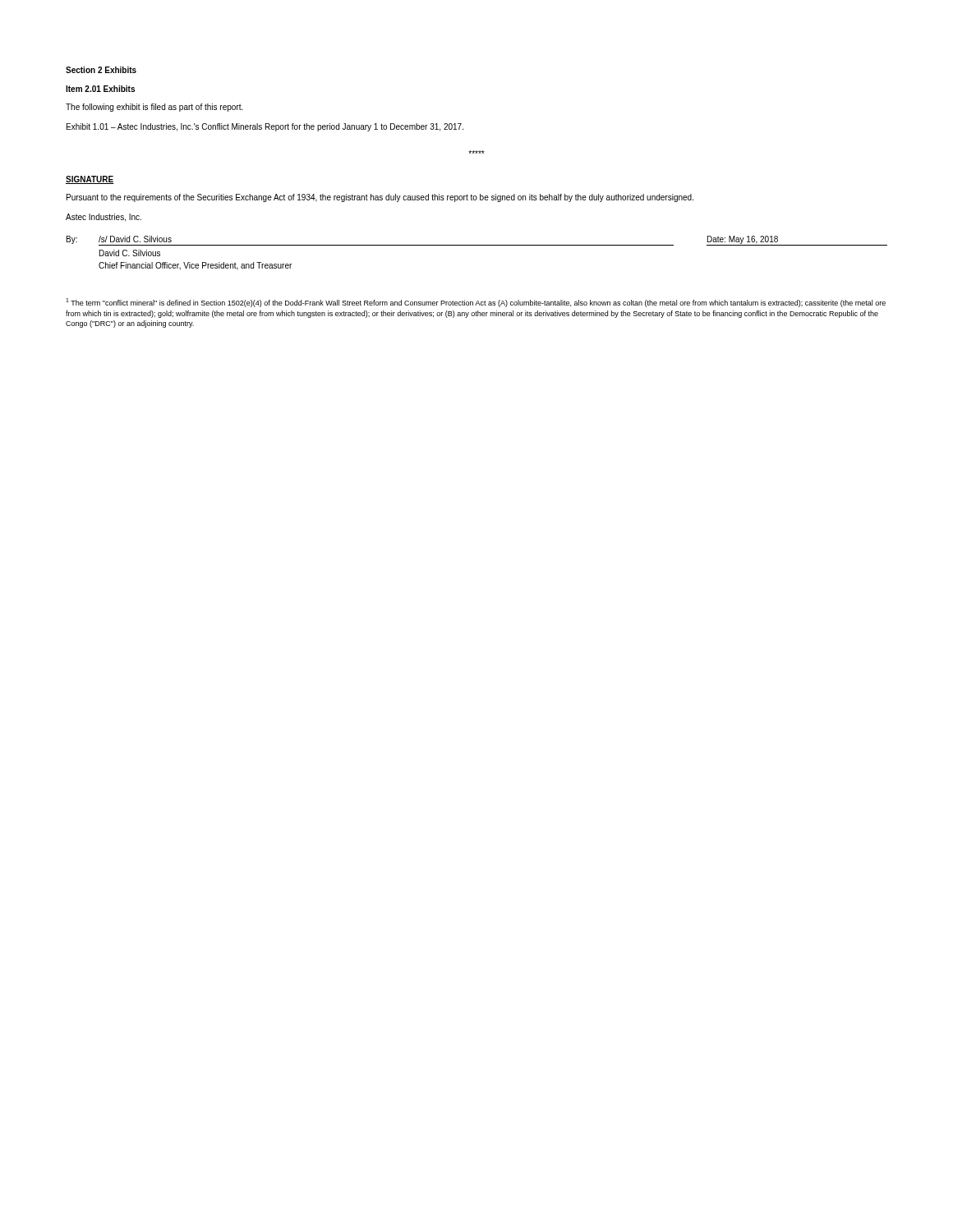Find the text starting "Exhibit 1.01 –"
953x1232 pixels.
[x=265, y=127]
